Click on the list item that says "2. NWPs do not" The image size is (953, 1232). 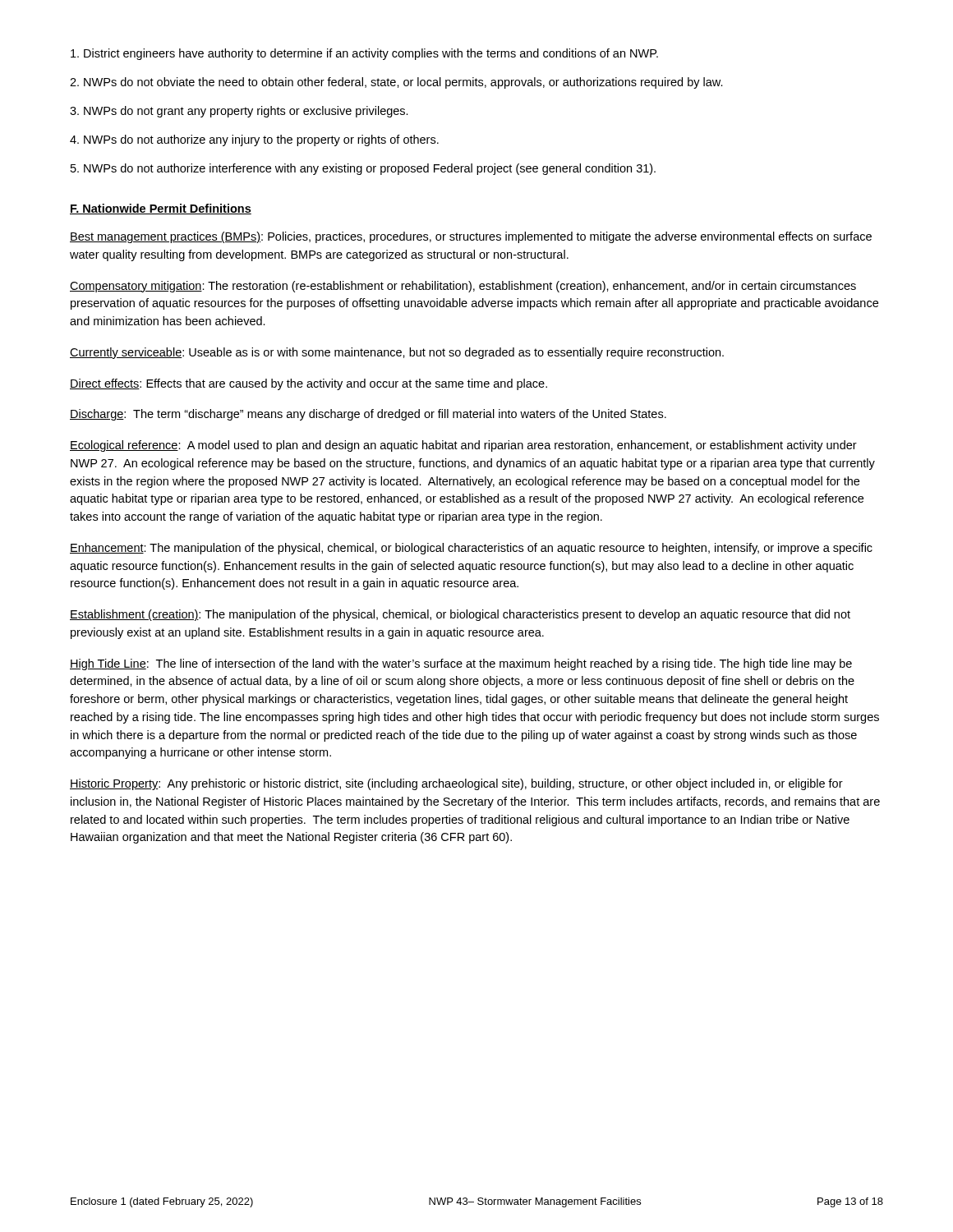pos(397,82)
